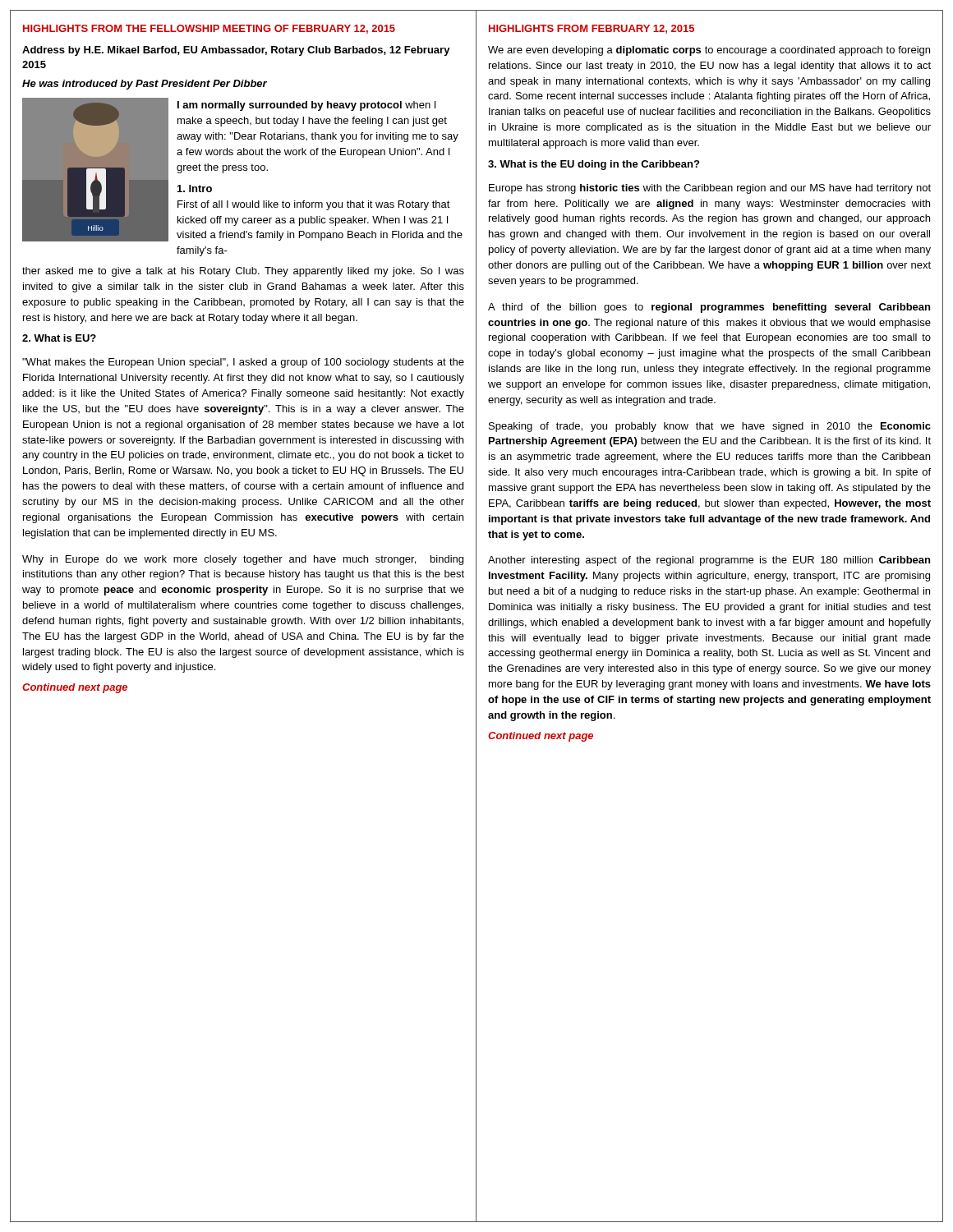Locate the passage starting "2. What is EU?"
The height and width of the screenshot is (1232, 953).
tap(59, 338)
